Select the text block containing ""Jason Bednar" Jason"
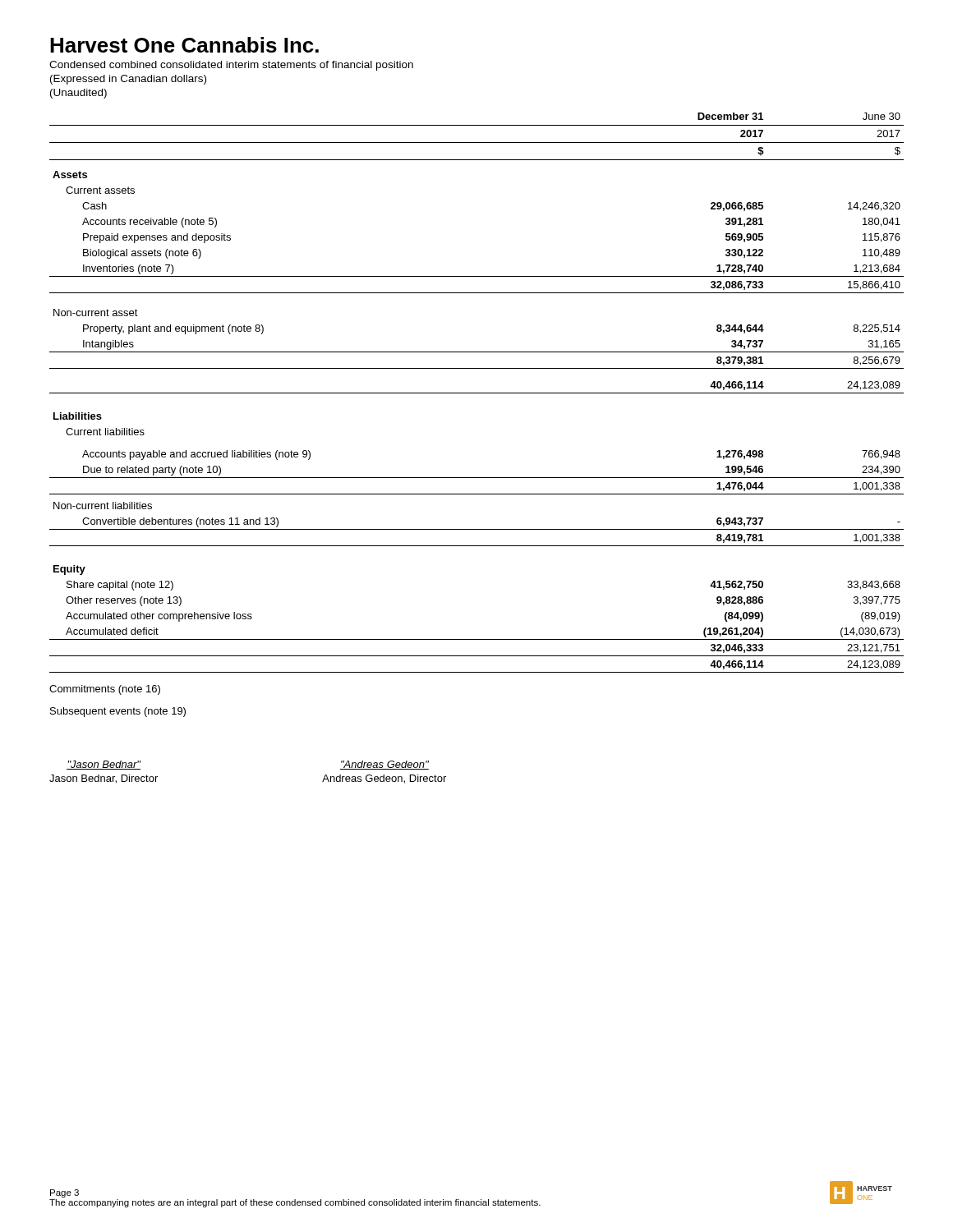 [x=104, y=771]
